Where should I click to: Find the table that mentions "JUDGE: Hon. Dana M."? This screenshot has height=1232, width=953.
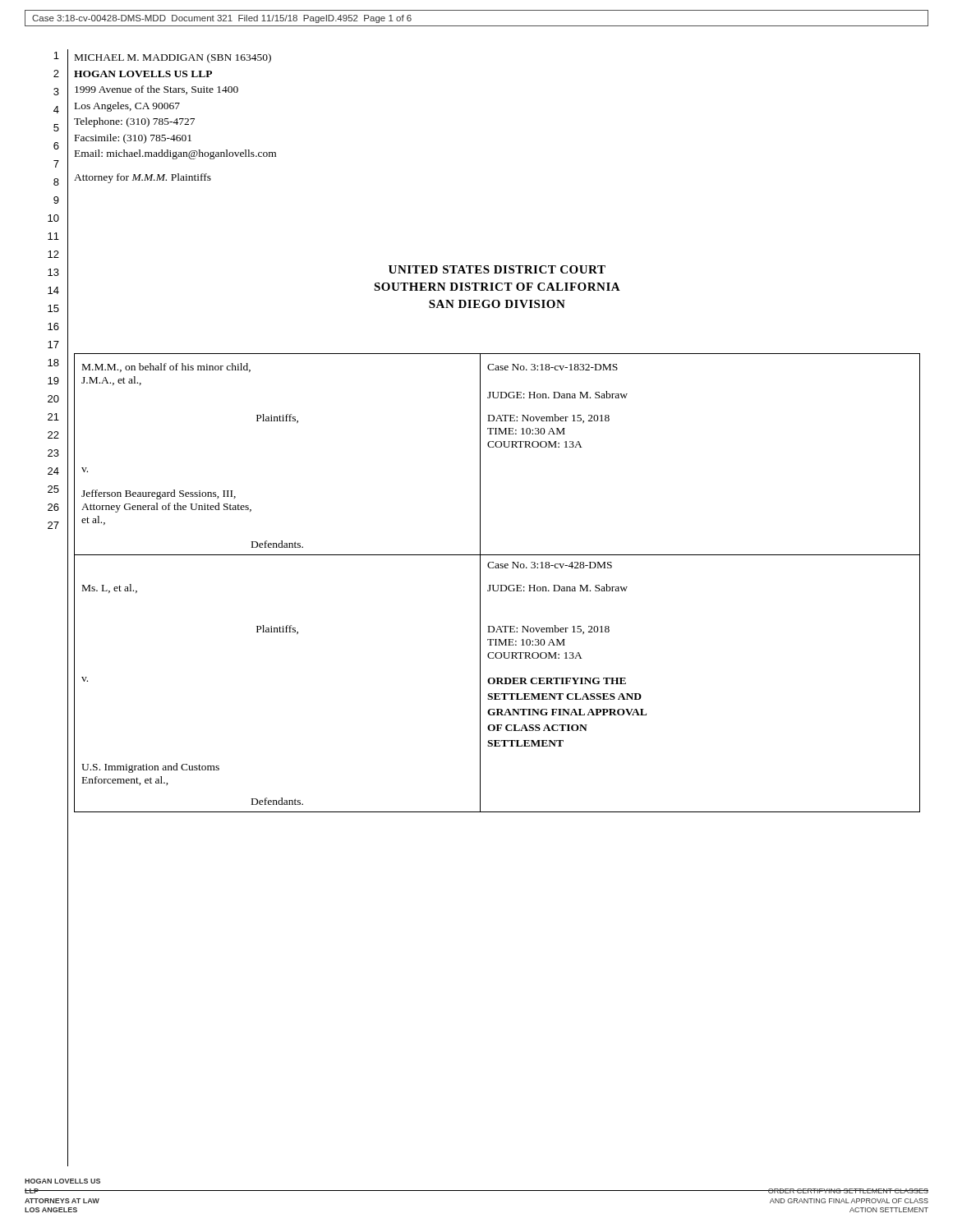[x=497, y=583]
